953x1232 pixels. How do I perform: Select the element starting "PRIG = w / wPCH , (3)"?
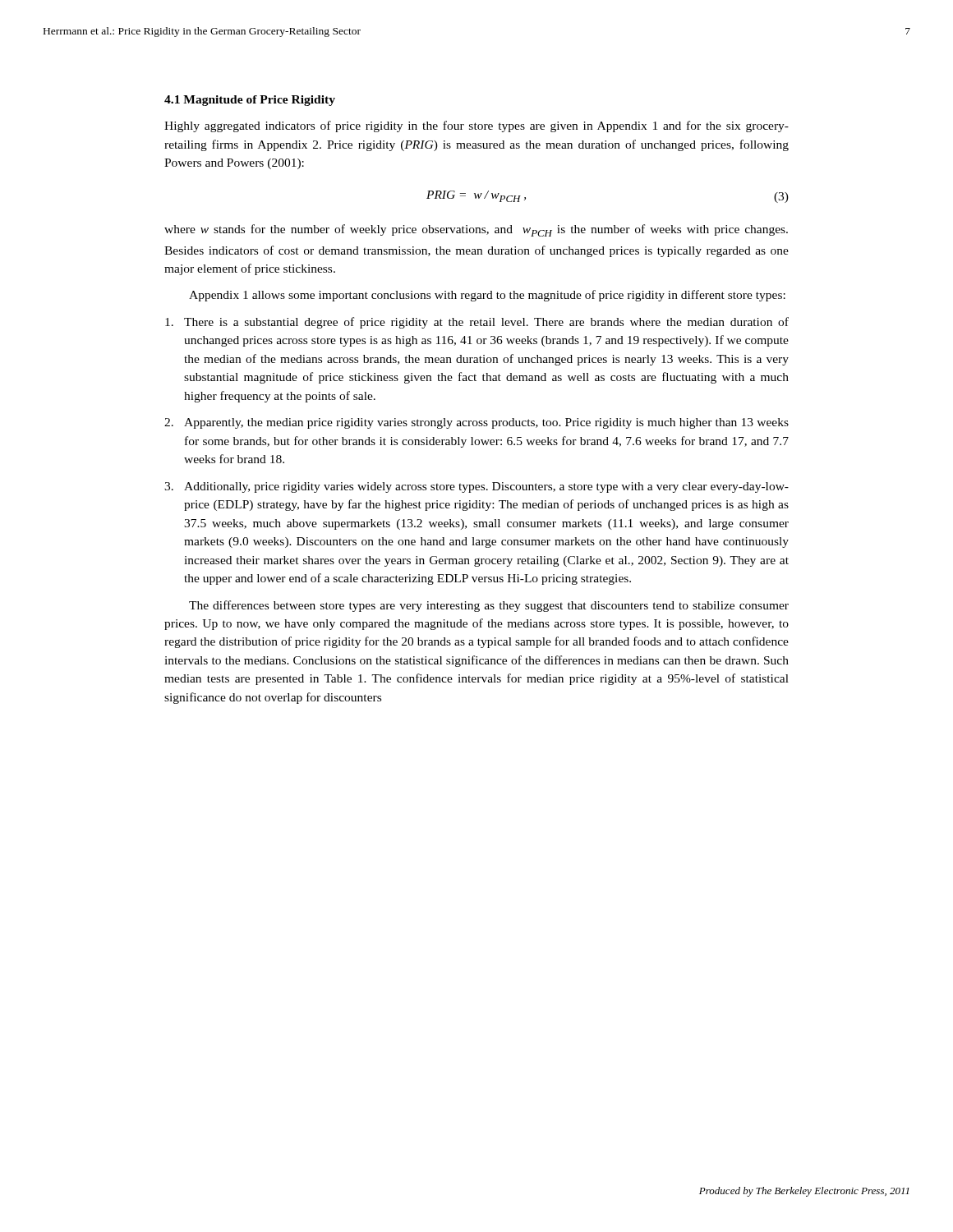pos(479,197)
